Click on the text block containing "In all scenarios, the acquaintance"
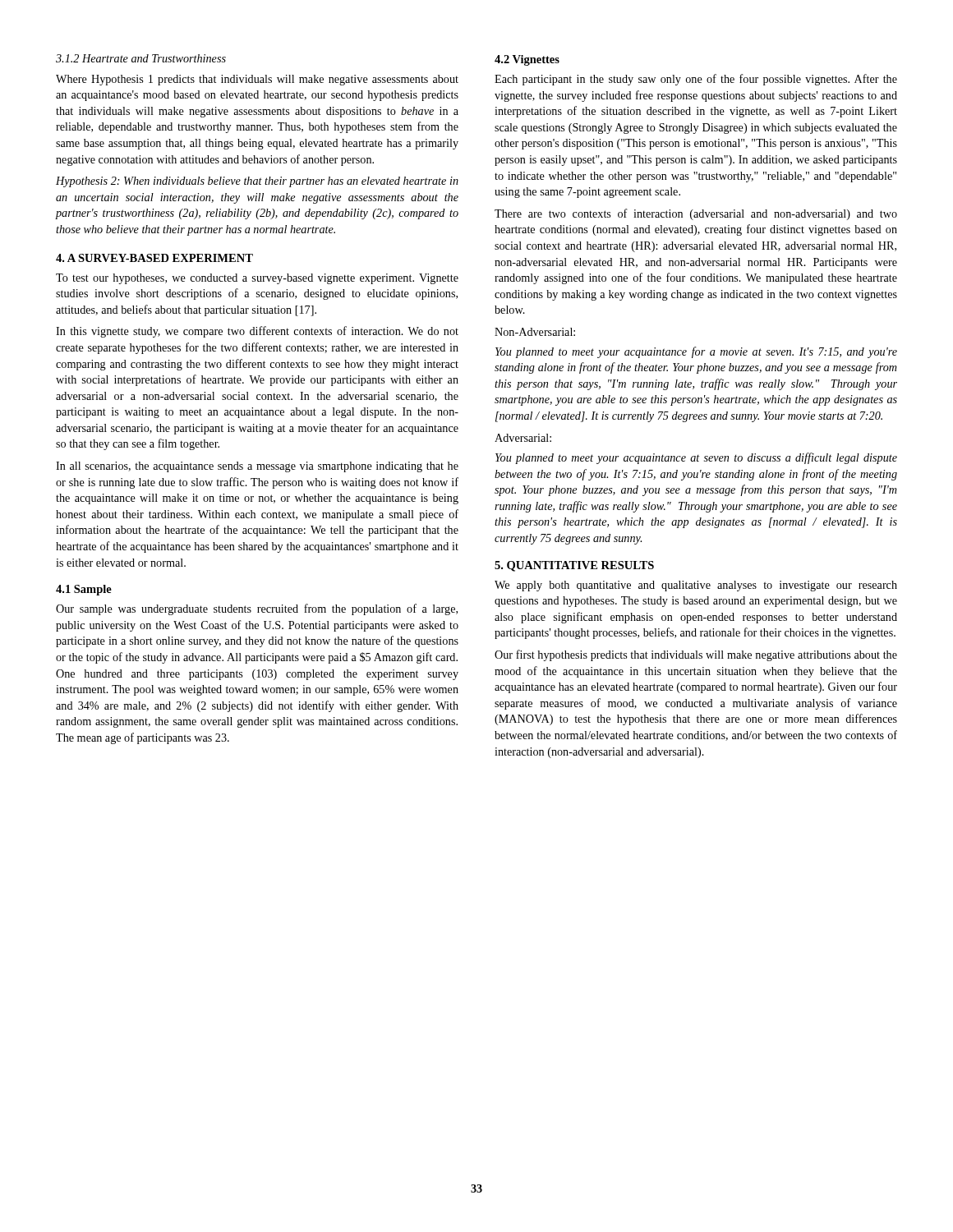The width and height of the screenshot is (953, 1232). [257, 514]
